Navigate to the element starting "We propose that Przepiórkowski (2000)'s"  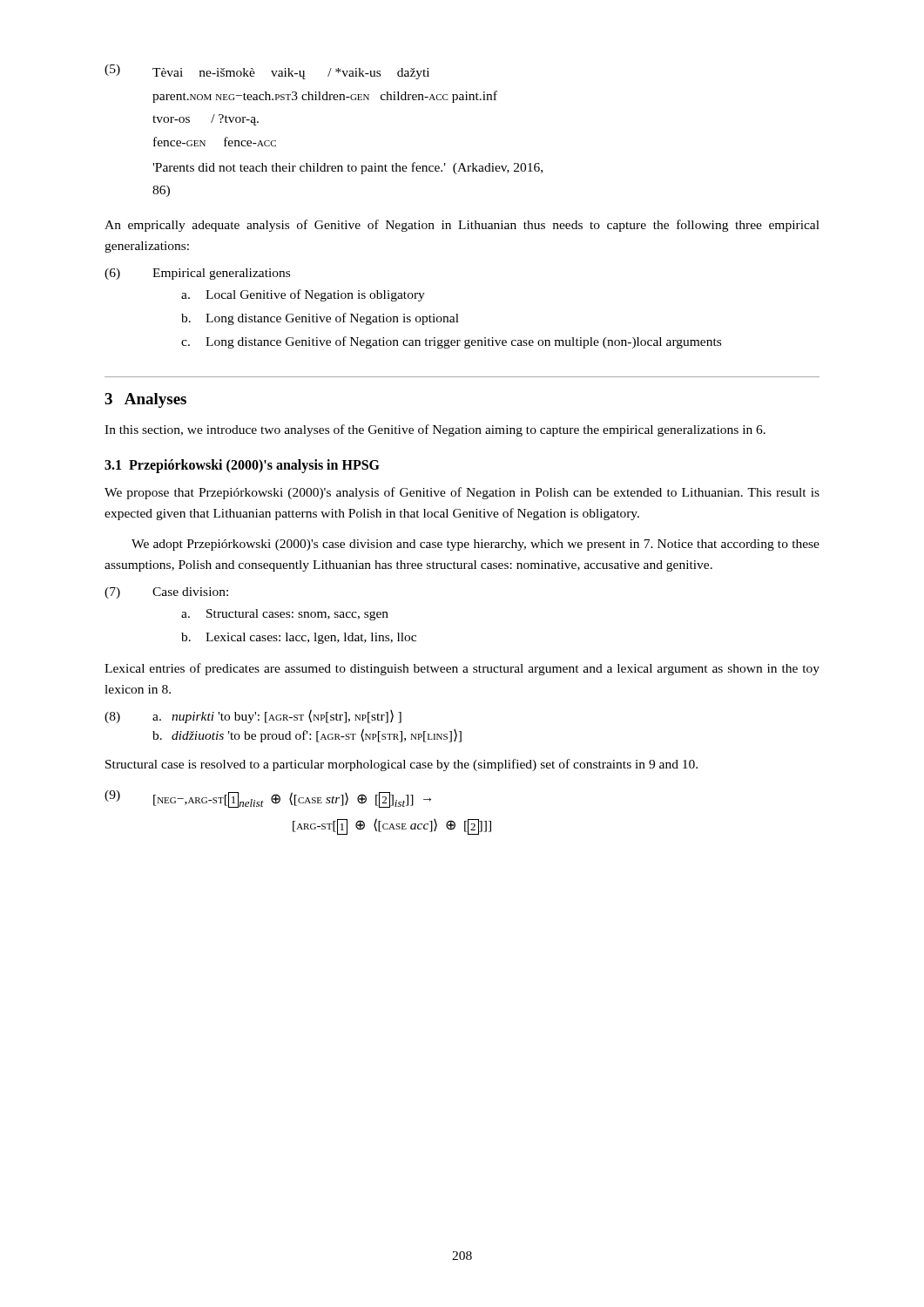tap(462, 503)
